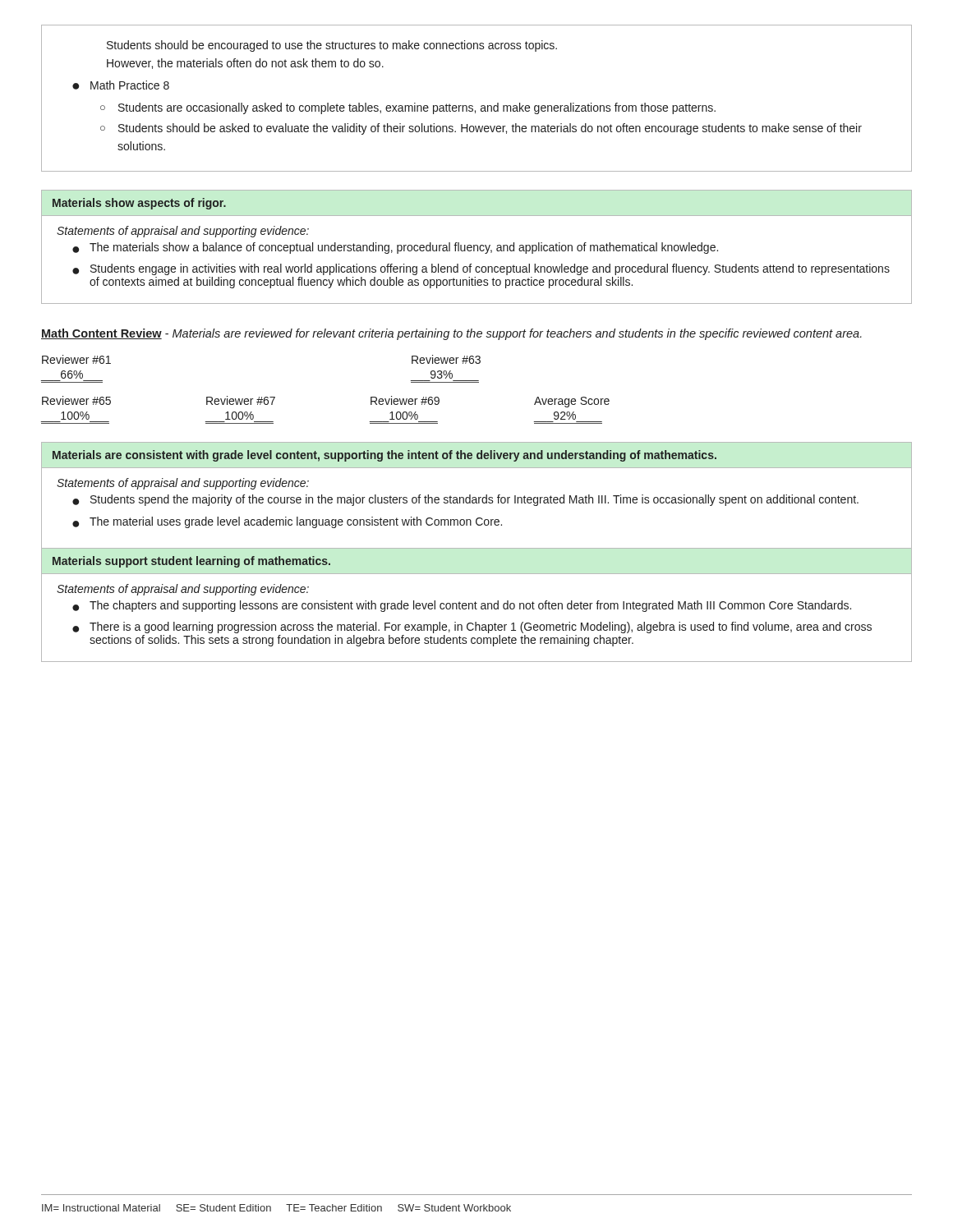Screen dimensions: 1232x953
Task: Point to the text block starting "● The chapters and supporting lessons are consistent"
Action: (484, 608)
